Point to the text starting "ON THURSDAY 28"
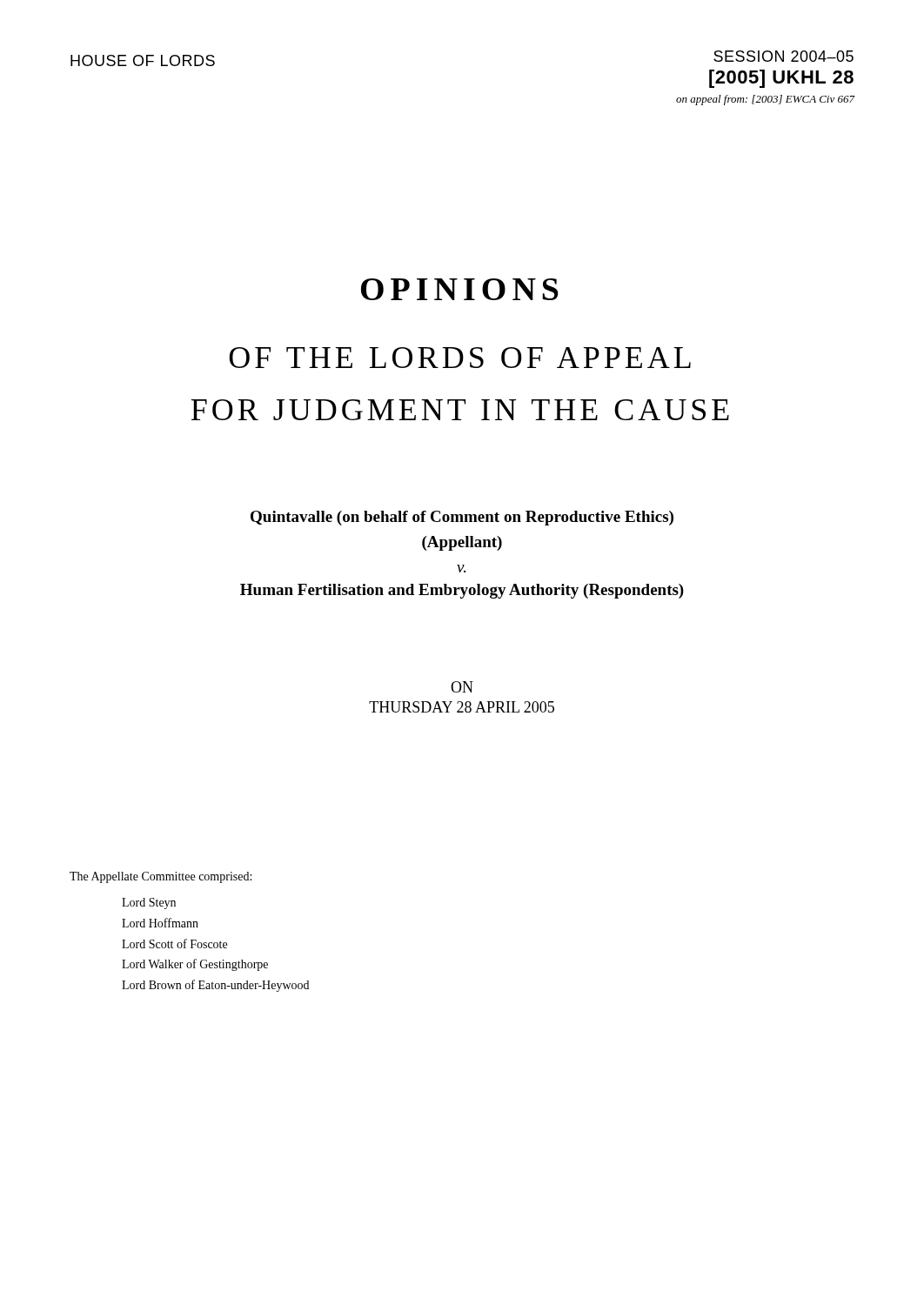Image resolution: width=924 pixels, height=1305 pixels. (462, 698)
